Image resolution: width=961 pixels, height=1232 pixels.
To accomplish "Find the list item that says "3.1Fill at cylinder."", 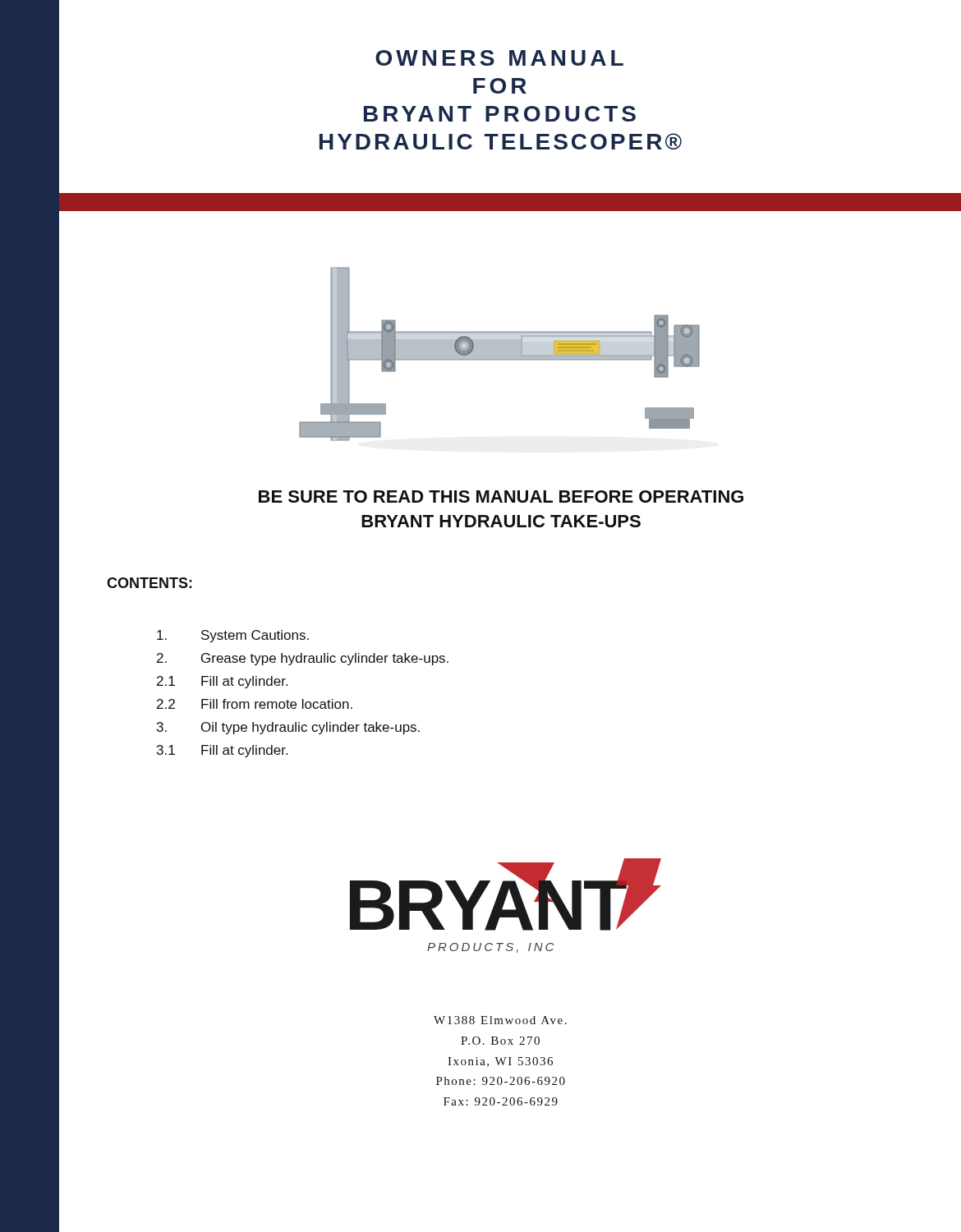I will pyautogui.click(x=222, y=751).
